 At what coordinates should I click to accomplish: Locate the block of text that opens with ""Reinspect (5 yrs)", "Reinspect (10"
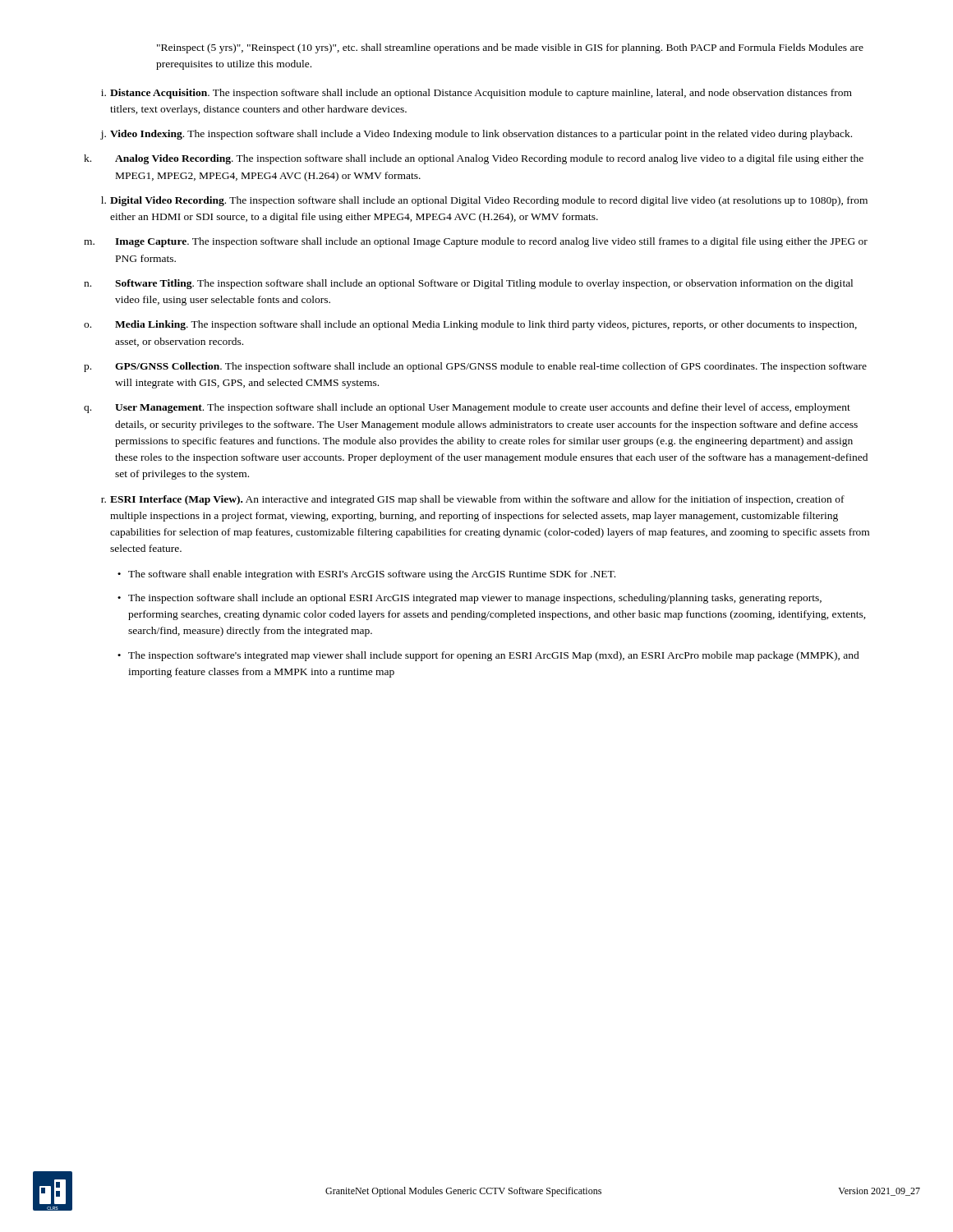click(x=510, y=56)
